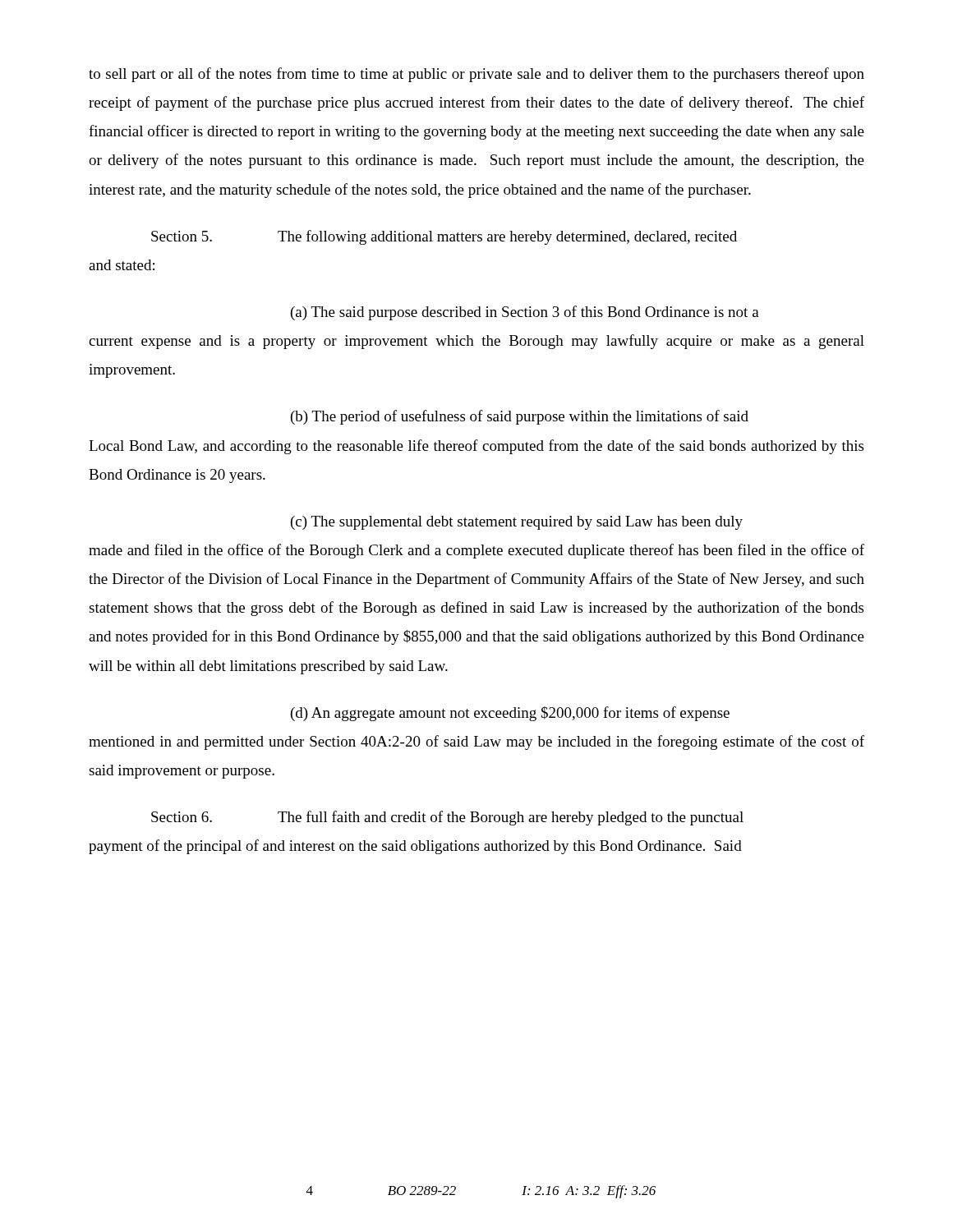
Task: Locate the text block with the text "Section 6. The full faith and credit of"
Action: tap(476, 817)
